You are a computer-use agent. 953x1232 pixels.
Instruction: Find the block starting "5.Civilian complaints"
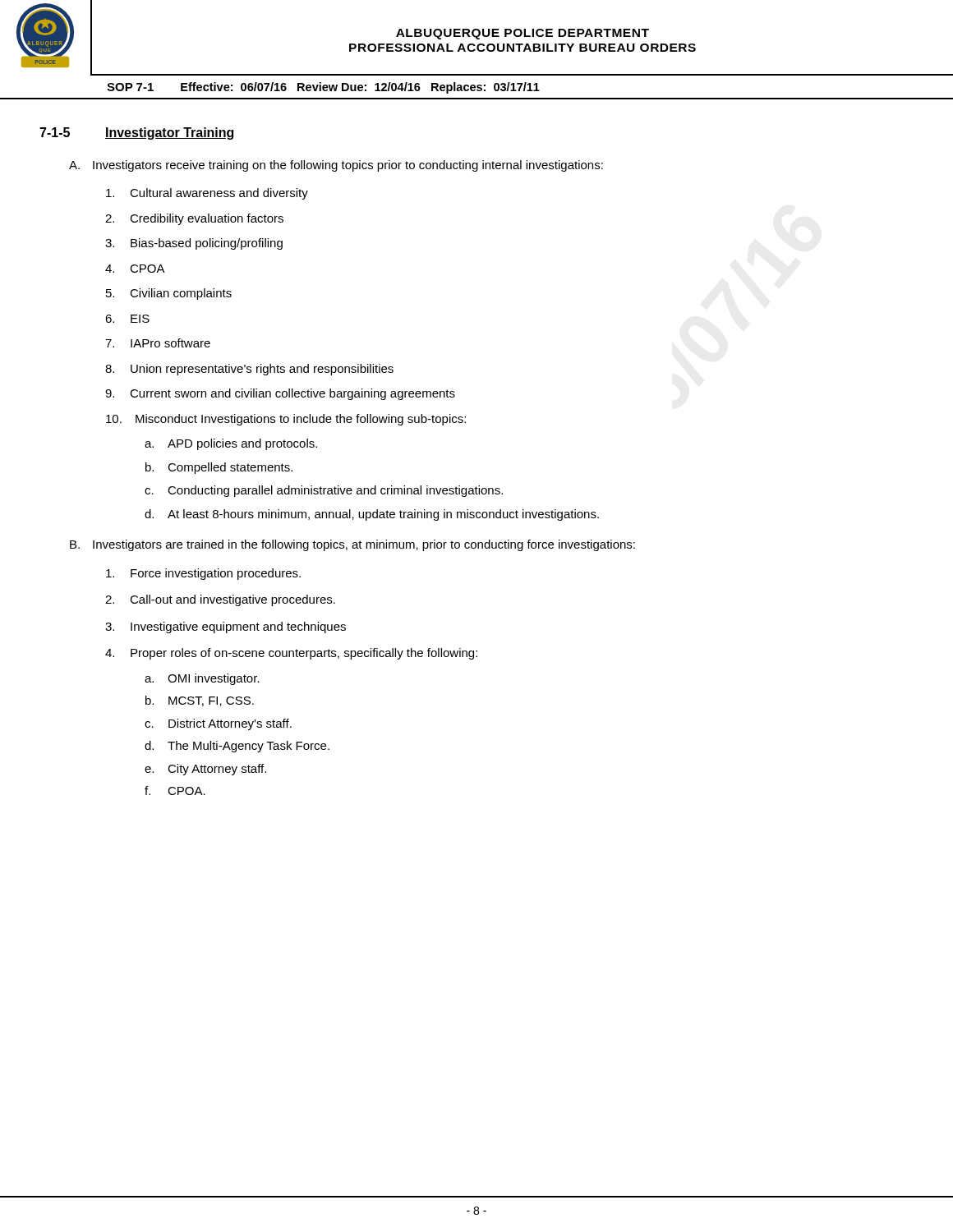[x=168, y=294]
